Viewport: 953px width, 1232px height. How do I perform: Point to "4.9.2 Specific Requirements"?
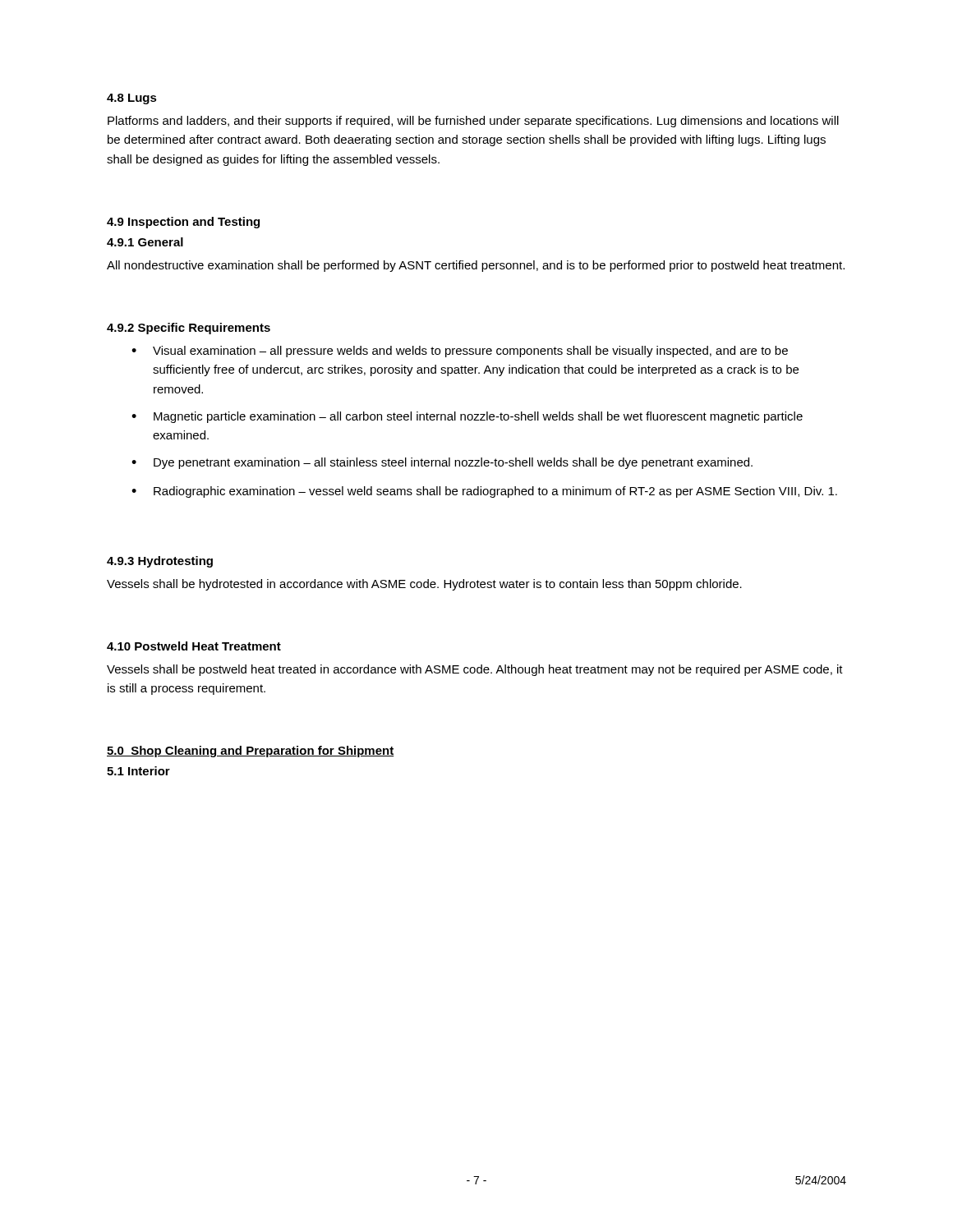[x=189, y=327]
